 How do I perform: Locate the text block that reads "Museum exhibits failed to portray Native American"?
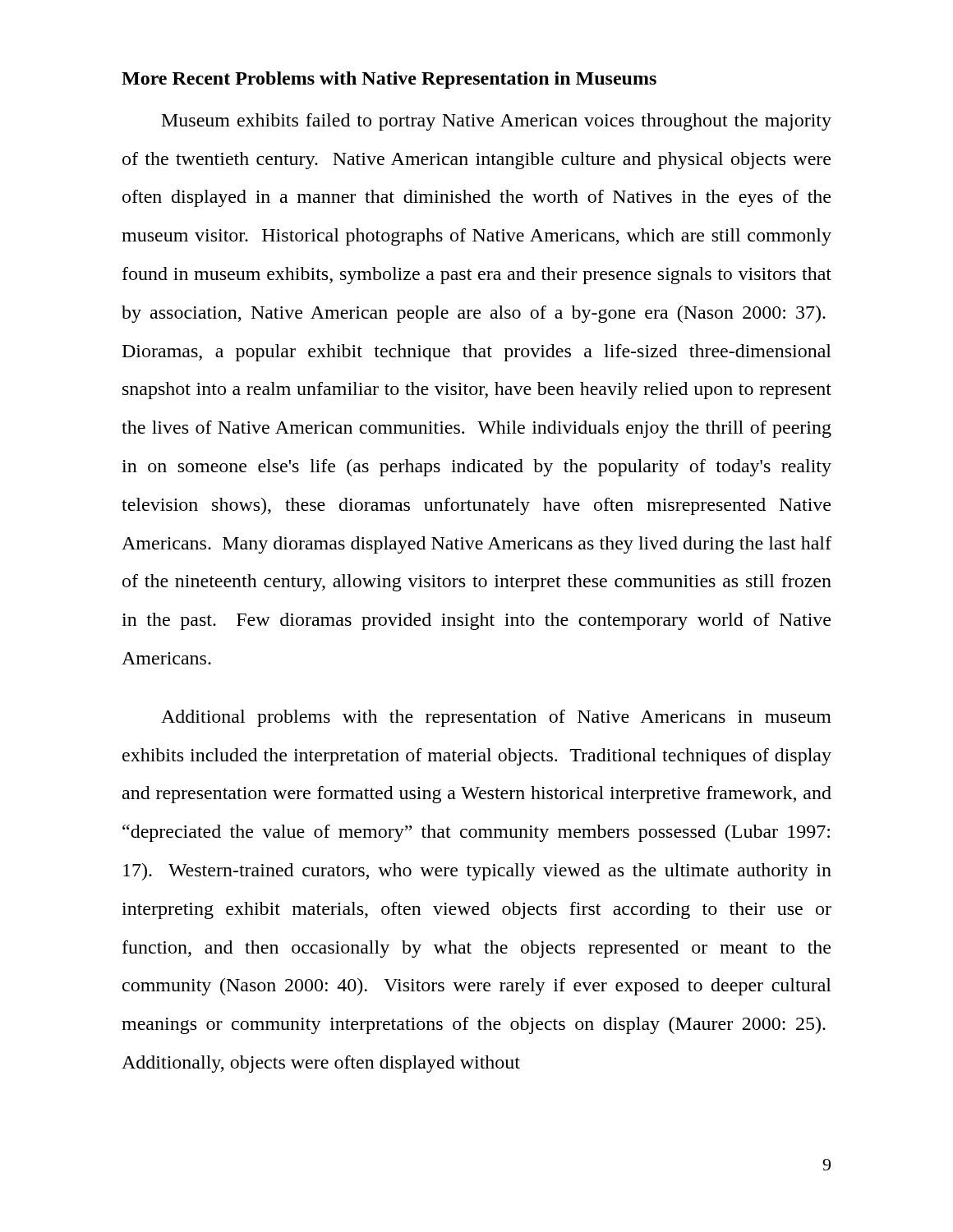(476, 389)
